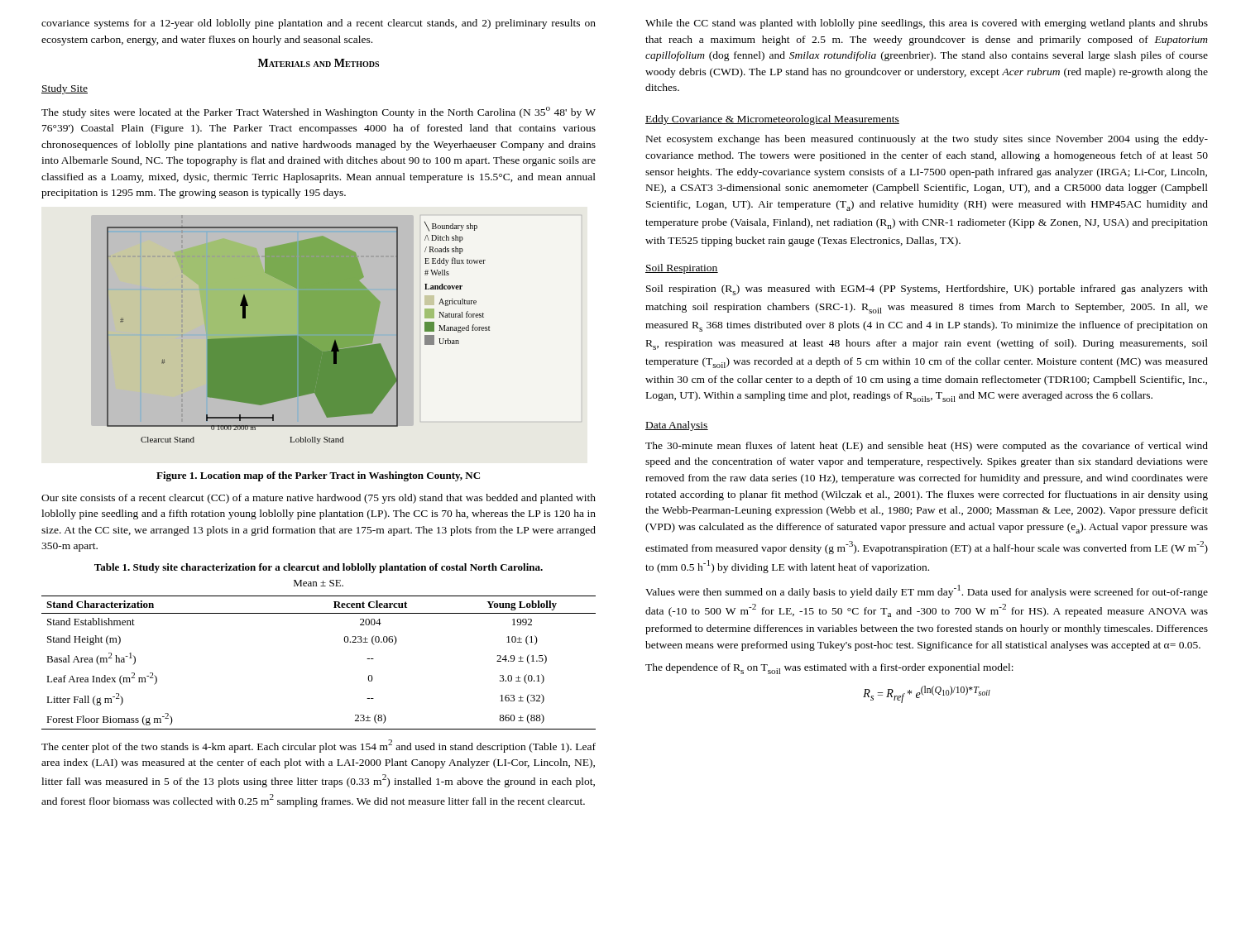Navigate to the text block starting "The center plot of the two stands is"
The width and height of the screenshot is (1241, 952).
(x=319, y=772)
